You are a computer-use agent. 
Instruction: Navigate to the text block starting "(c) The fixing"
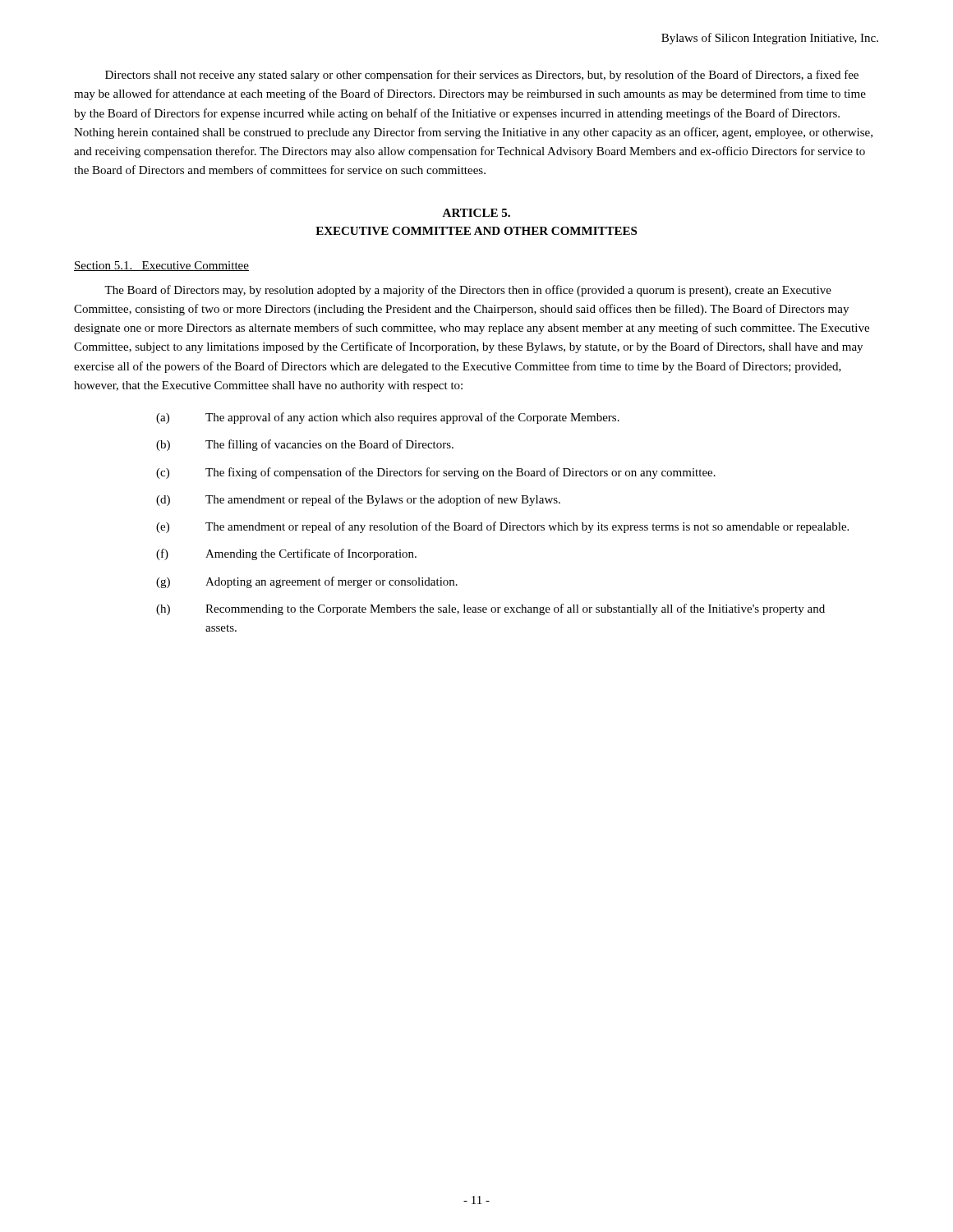pyautogui.click(x=505, y=472)
